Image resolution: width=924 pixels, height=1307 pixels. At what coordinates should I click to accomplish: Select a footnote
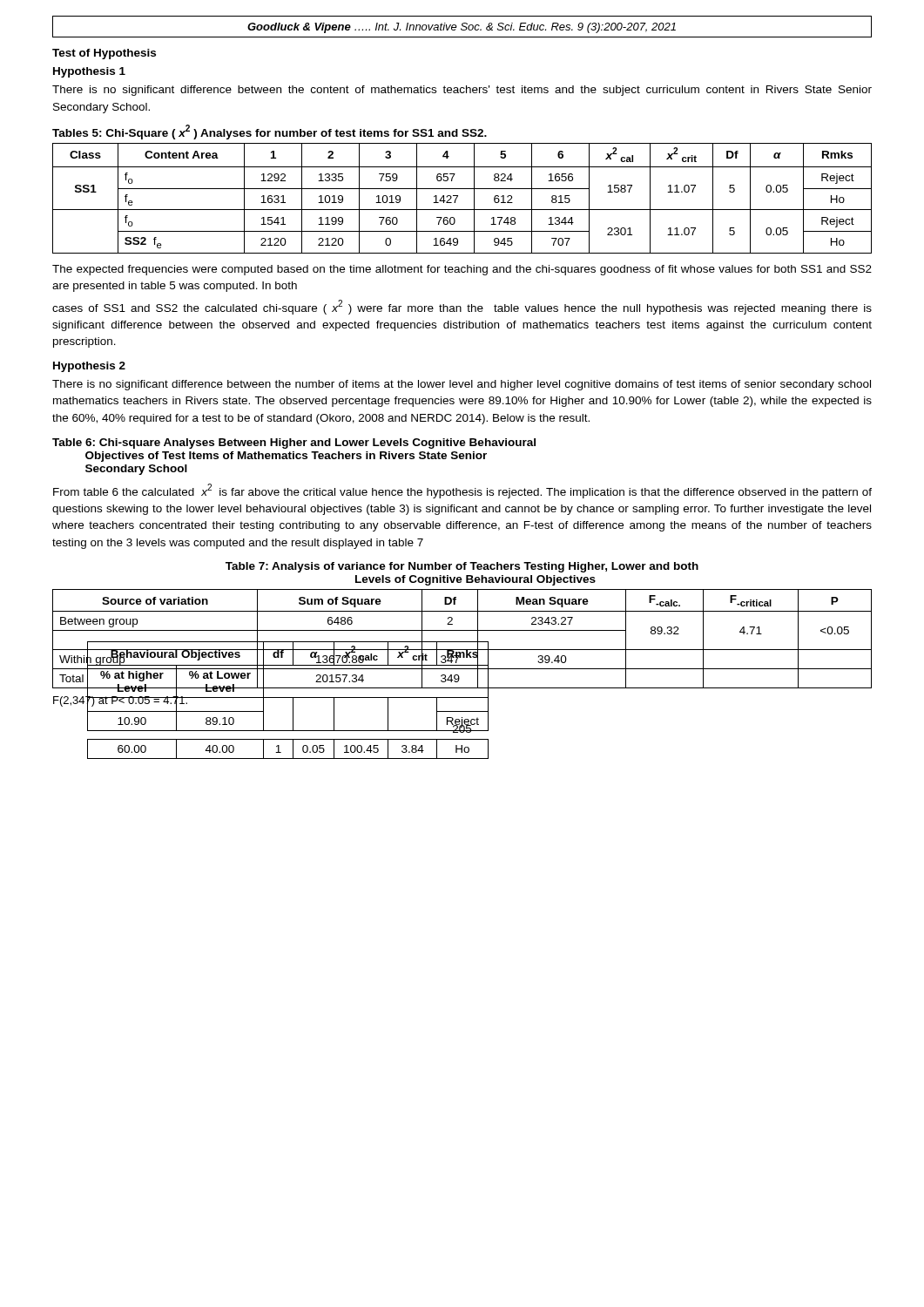pos(120,700)
